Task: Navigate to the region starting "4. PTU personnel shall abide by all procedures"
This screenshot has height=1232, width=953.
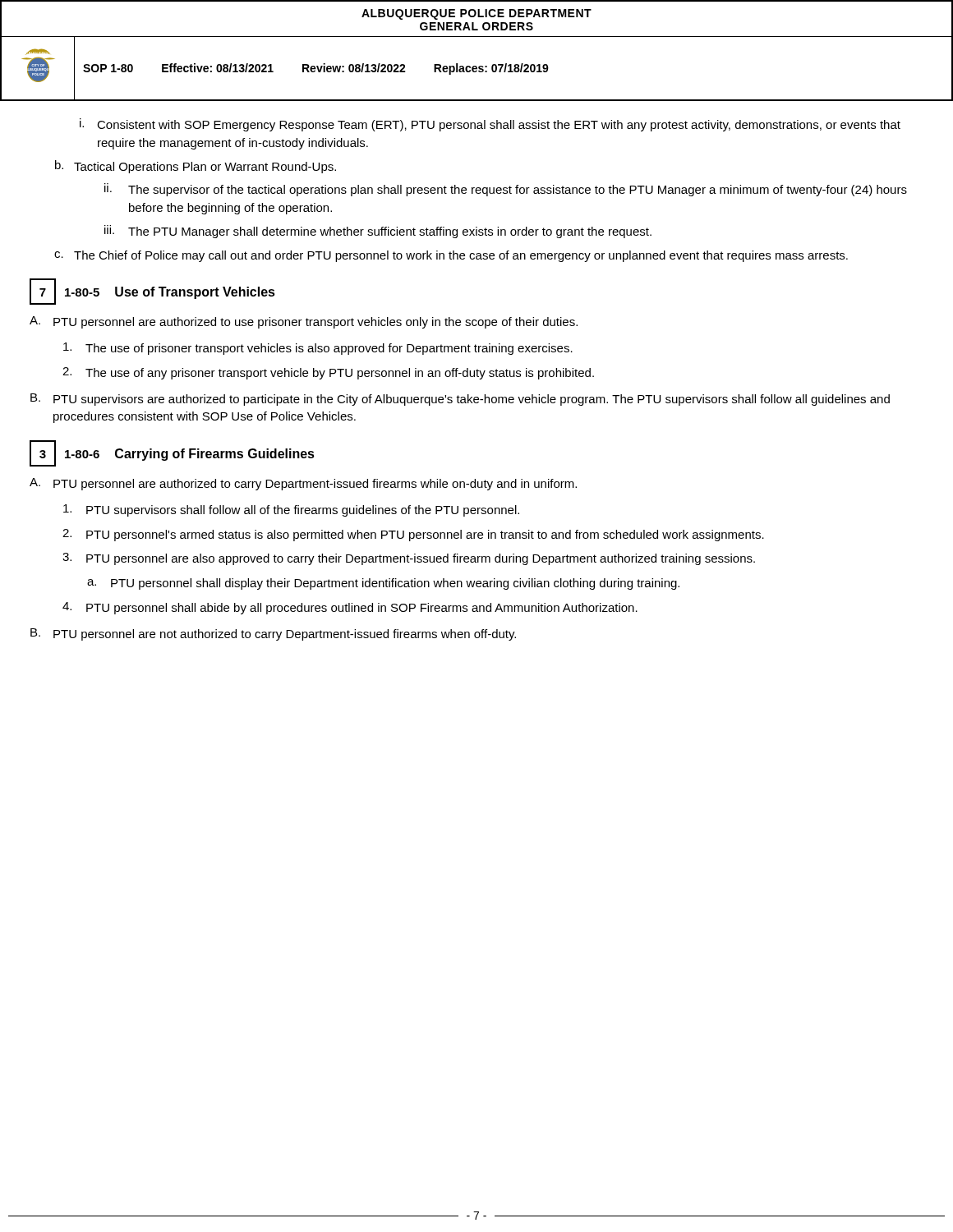Action: (493, 607)
